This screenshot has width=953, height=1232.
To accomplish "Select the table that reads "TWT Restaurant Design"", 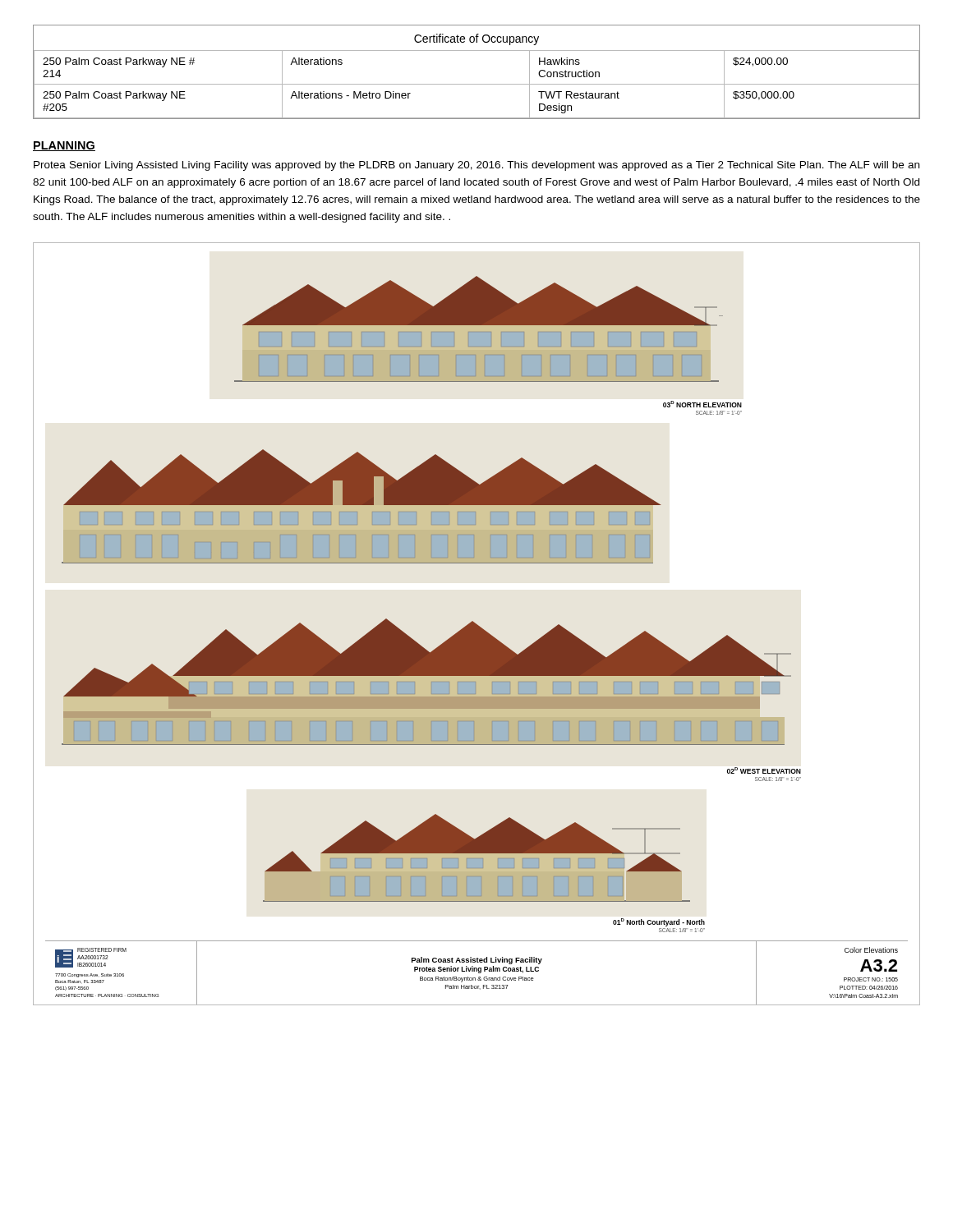I will (x=476, y=72).
